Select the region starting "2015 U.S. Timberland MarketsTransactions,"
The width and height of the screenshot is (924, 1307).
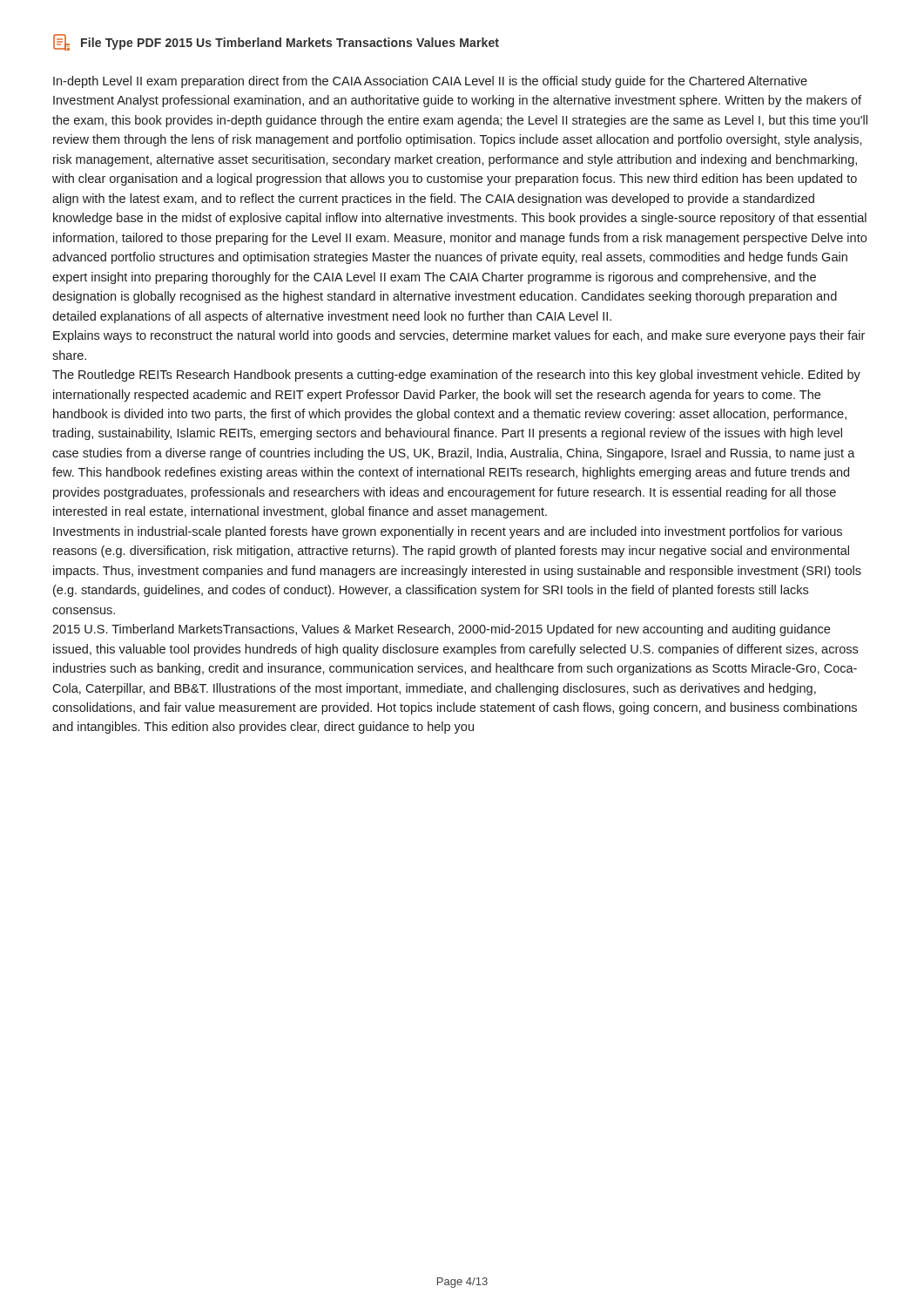462,678
